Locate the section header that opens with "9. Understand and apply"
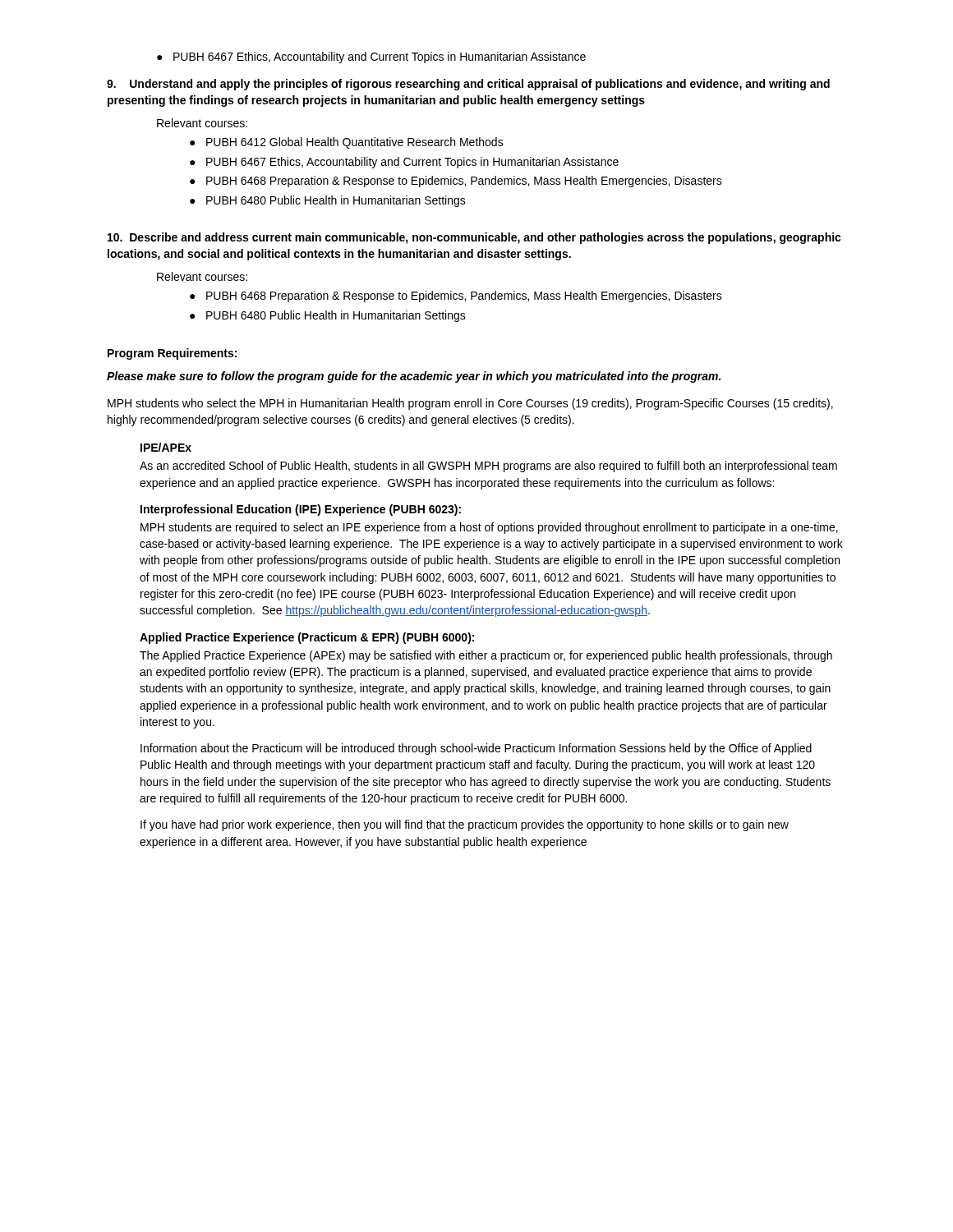 point(469,92)
